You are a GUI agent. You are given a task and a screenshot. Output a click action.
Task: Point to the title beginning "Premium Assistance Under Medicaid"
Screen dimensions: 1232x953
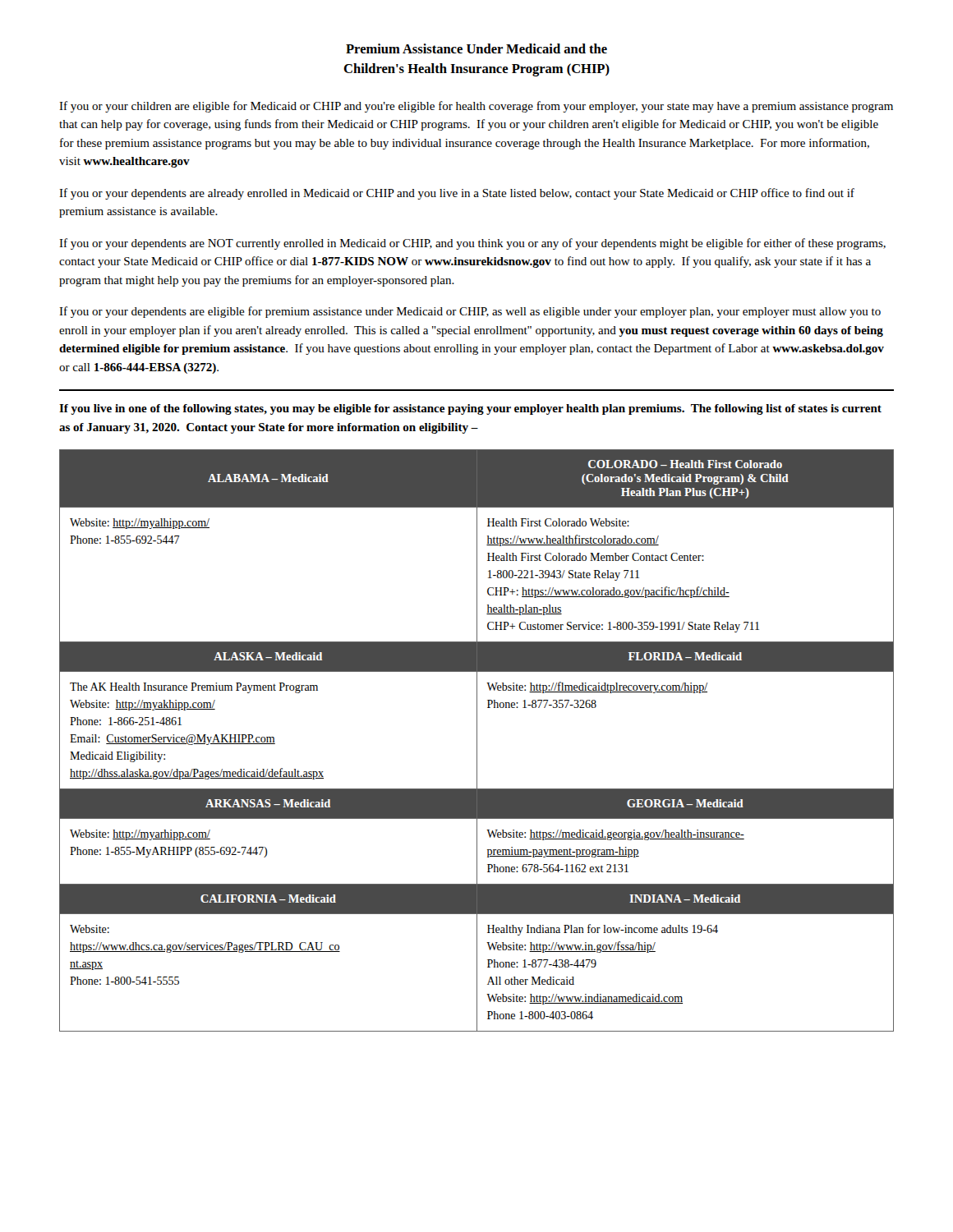click(x=476, y=59)
